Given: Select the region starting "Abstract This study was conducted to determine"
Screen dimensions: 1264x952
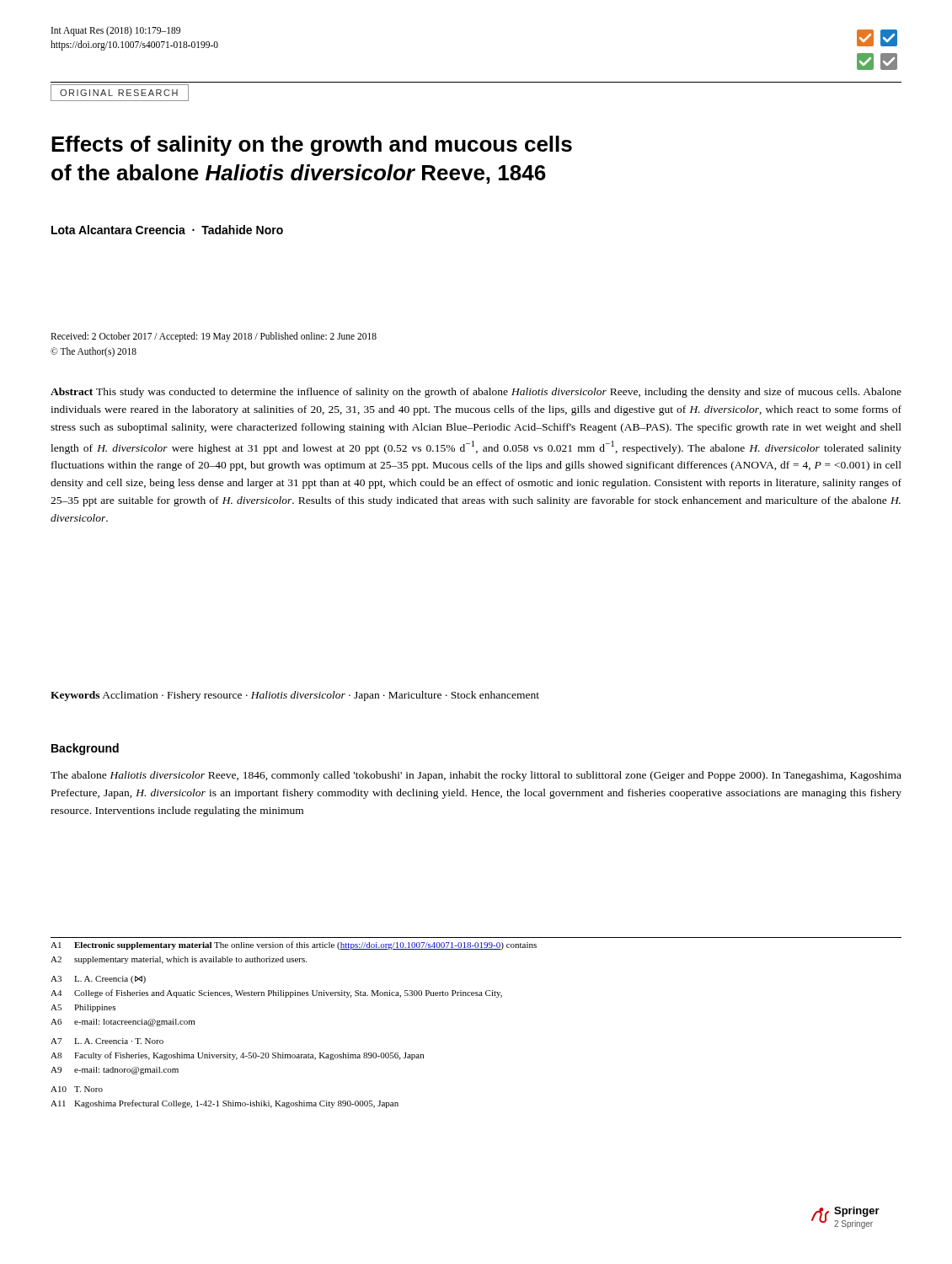Looking at the screenshot, I should click(x=476, y=455).
